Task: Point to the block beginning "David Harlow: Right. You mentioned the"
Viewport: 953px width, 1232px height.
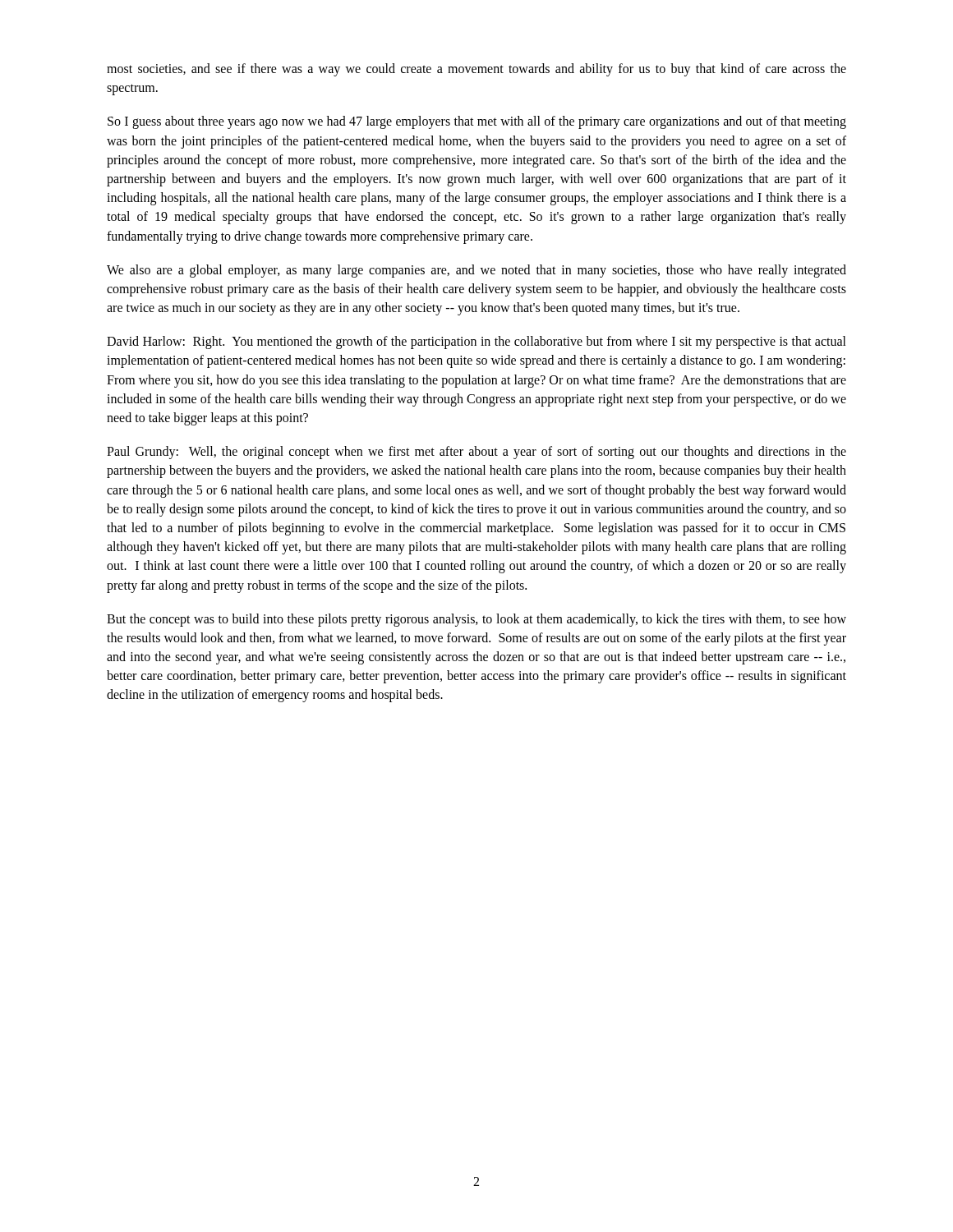Action: click(476, 380)
